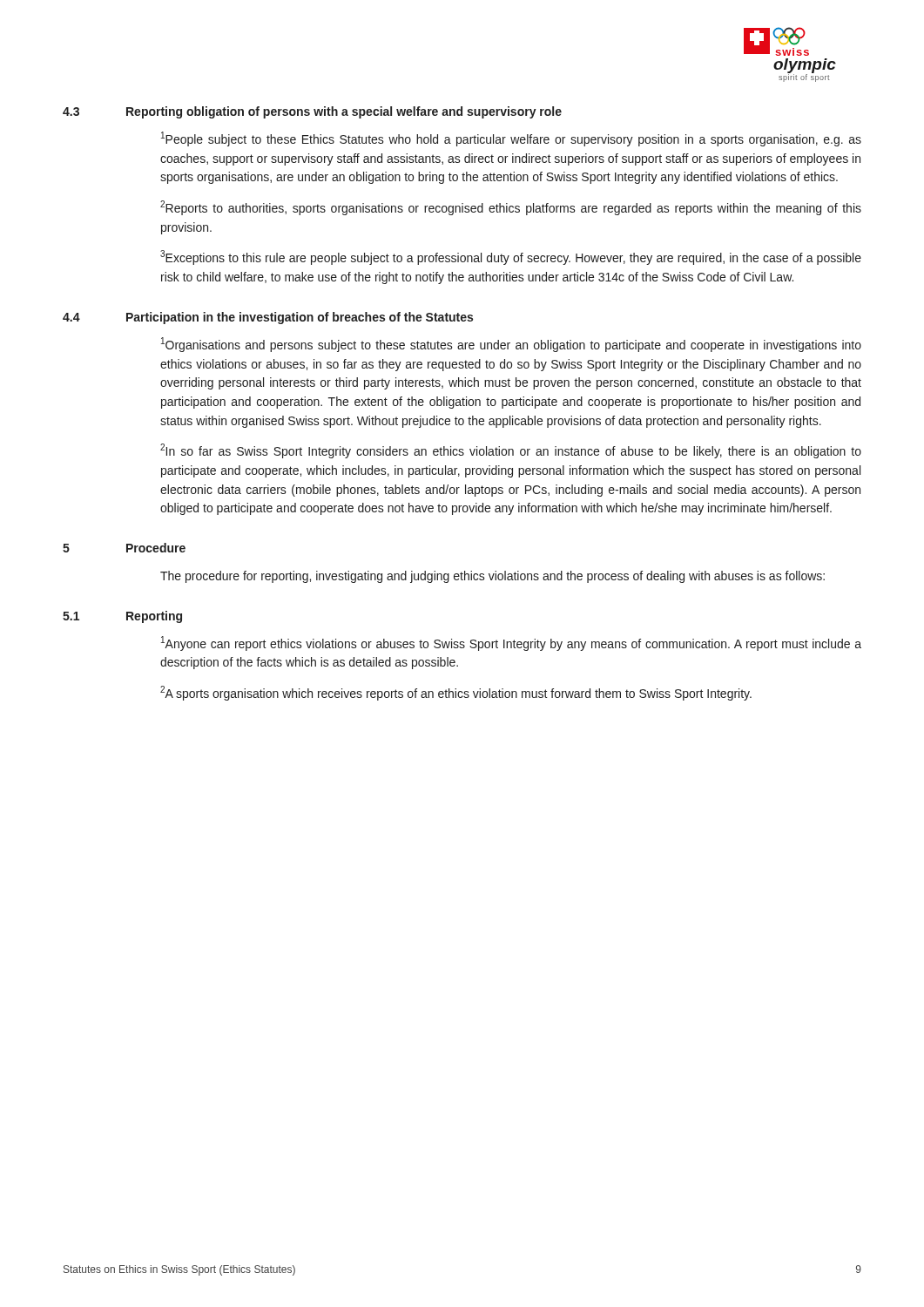Locate the section header containing "4.3 Reporting obligation of persons with a"
Screen dimensions: 1307x924
click(312, 112)
